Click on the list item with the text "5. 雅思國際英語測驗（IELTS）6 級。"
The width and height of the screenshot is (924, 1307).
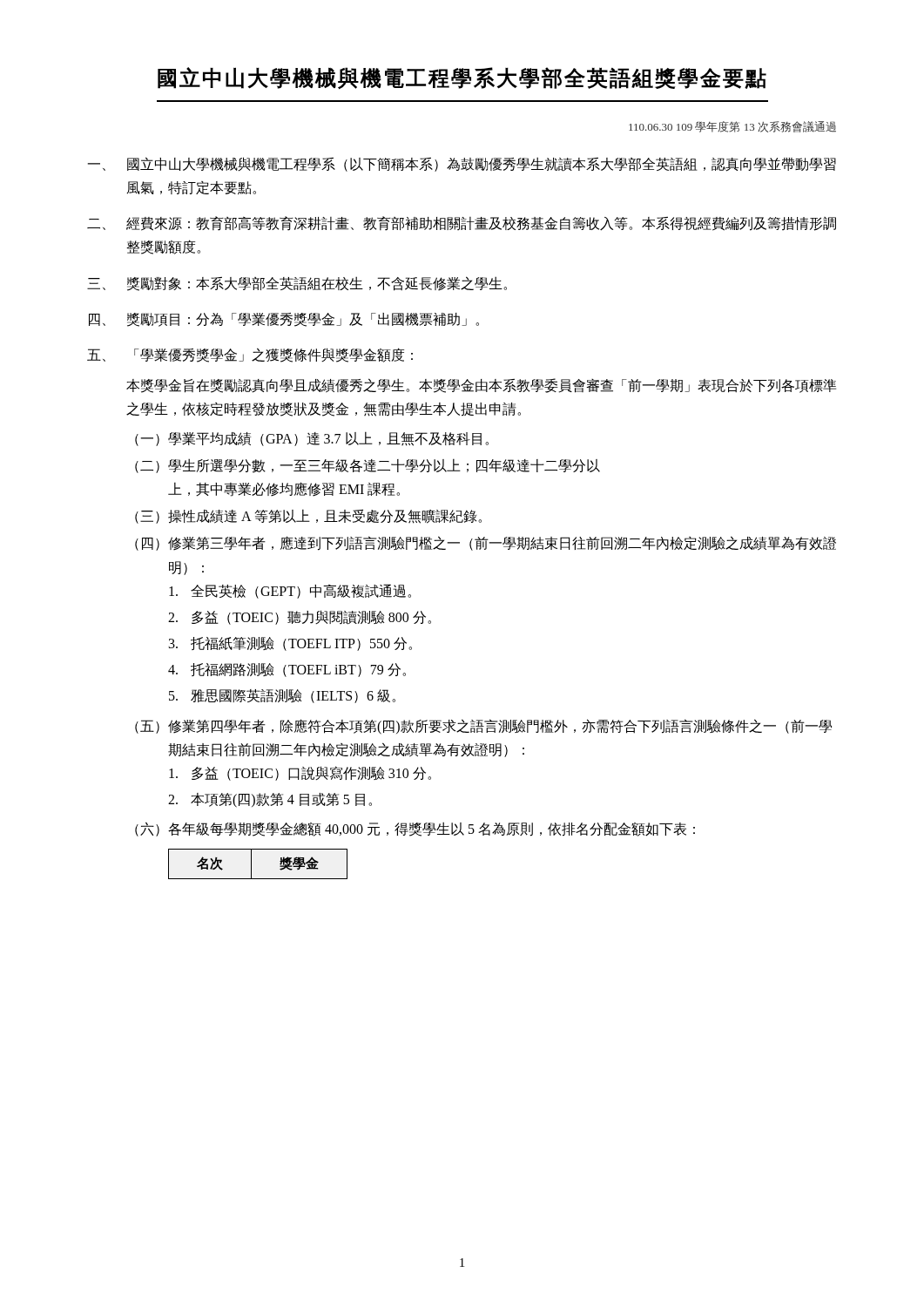point(282,696)
